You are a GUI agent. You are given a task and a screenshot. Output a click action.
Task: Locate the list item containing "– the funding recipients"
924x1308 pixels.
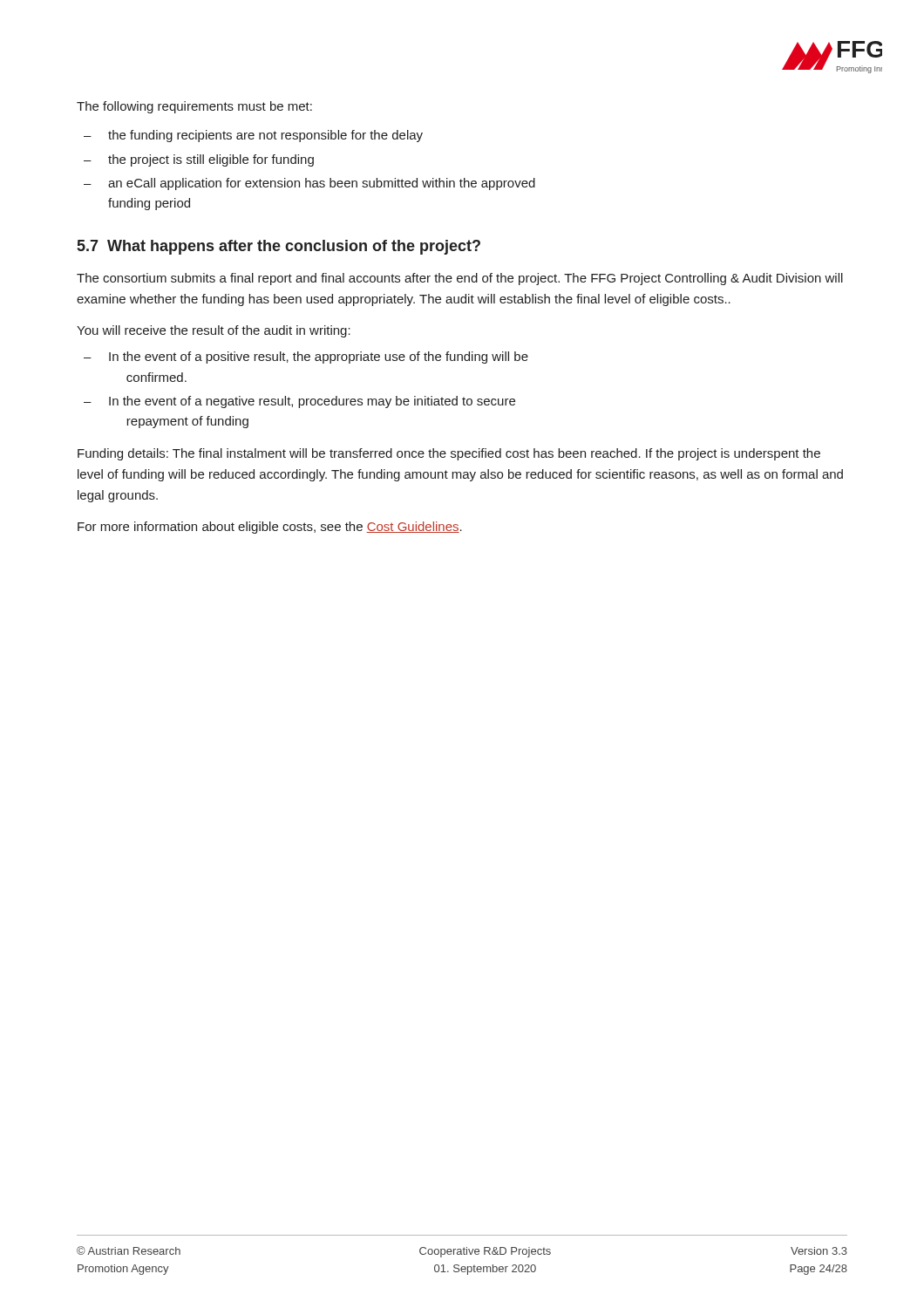(253, 136)
